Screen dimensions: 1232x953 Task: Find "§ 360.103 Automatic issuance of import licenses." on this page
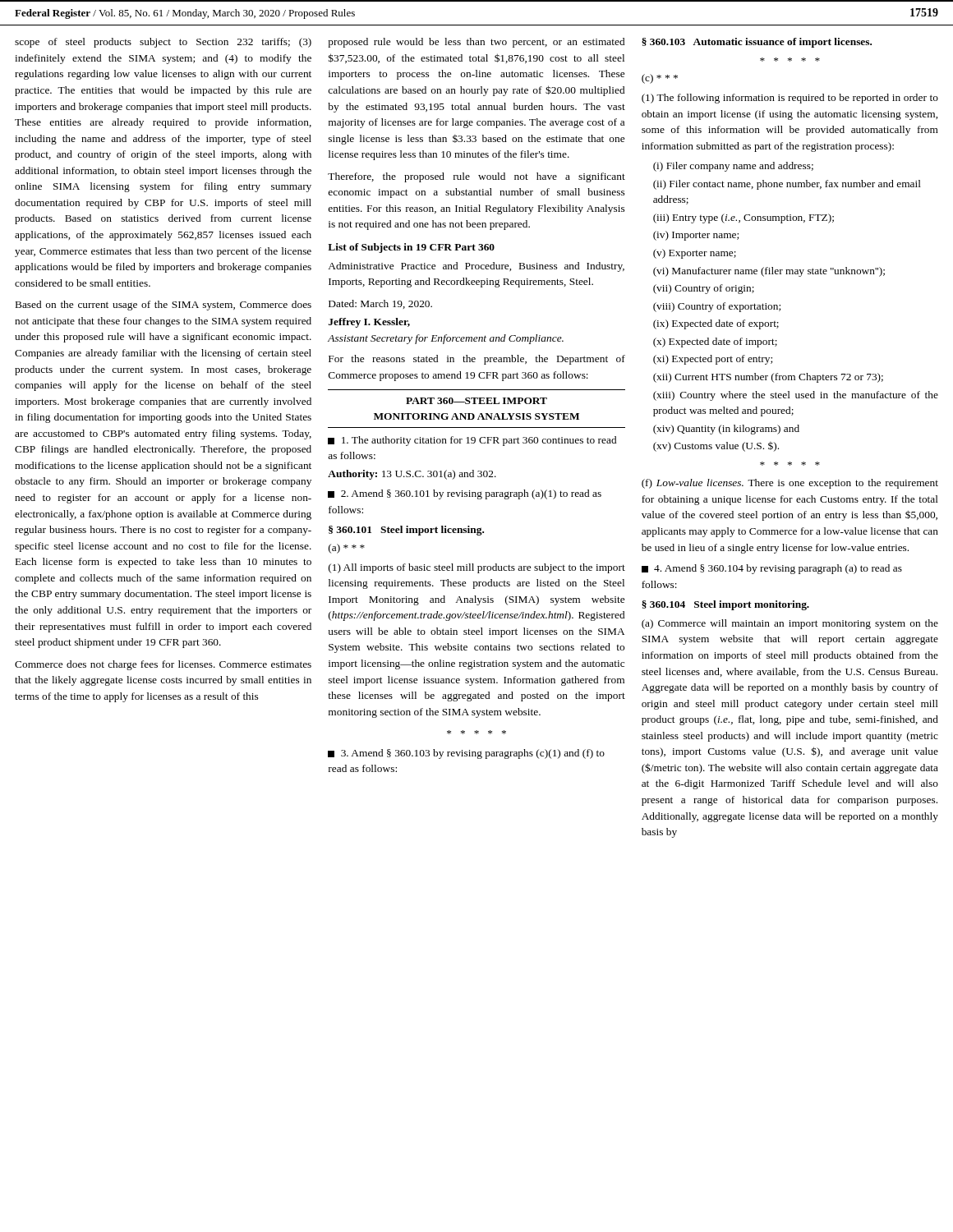[x=757, y=42]
